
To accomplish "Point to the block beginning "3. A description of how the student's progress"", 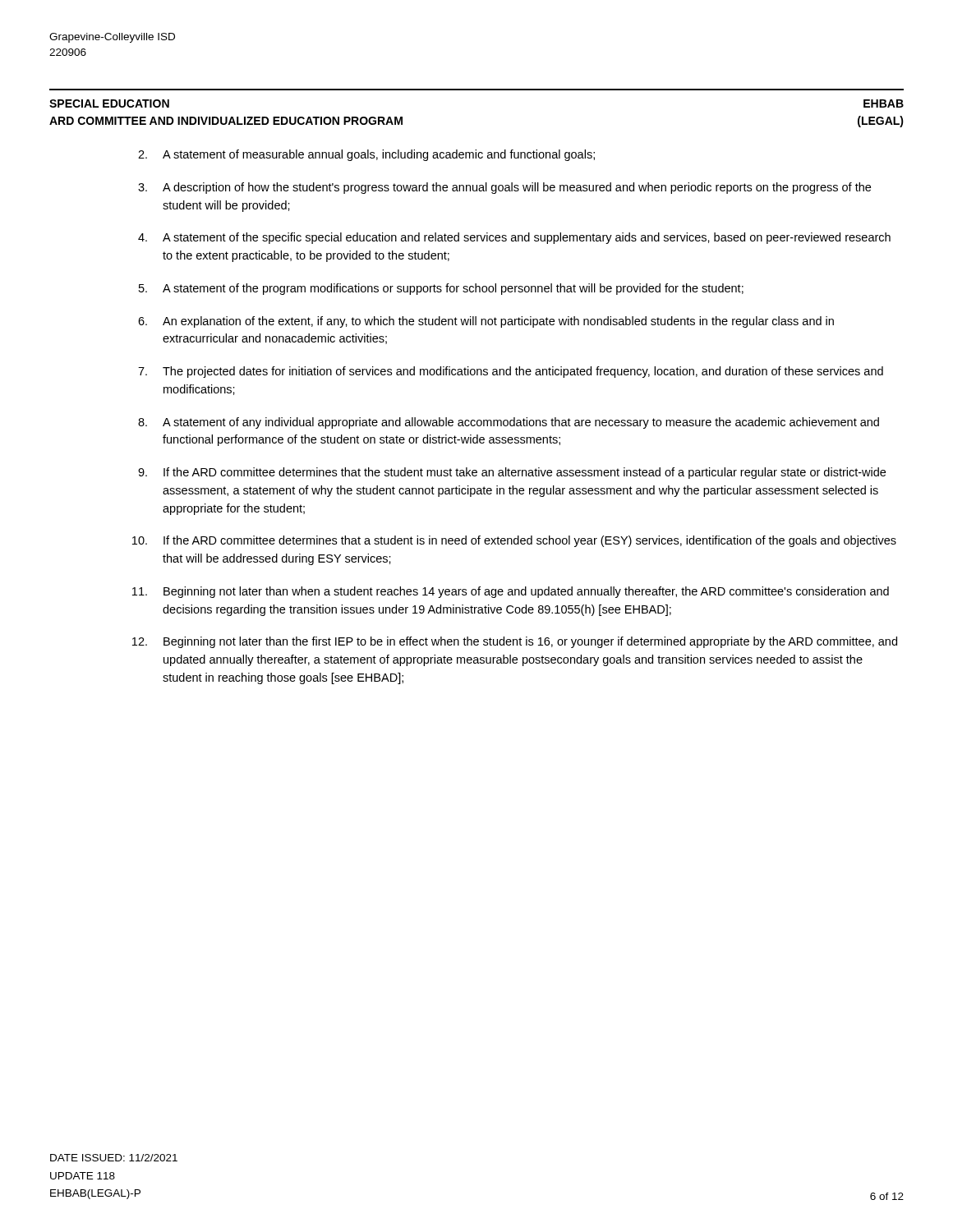I will (x=476, y=197).
